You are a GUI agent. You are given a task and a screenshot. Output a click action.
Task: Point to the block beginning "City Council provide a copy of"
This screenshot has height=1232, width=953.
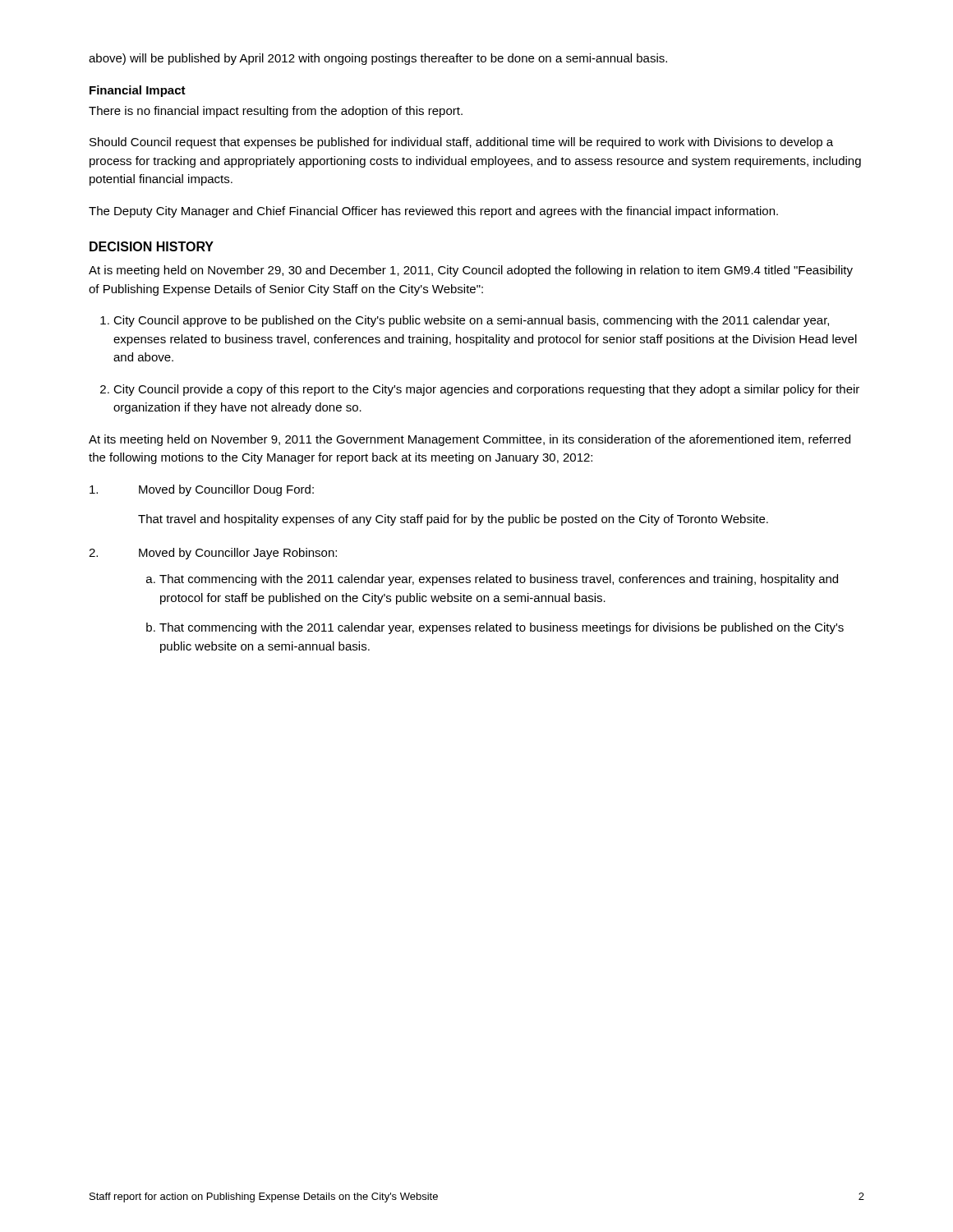[487, 398]
